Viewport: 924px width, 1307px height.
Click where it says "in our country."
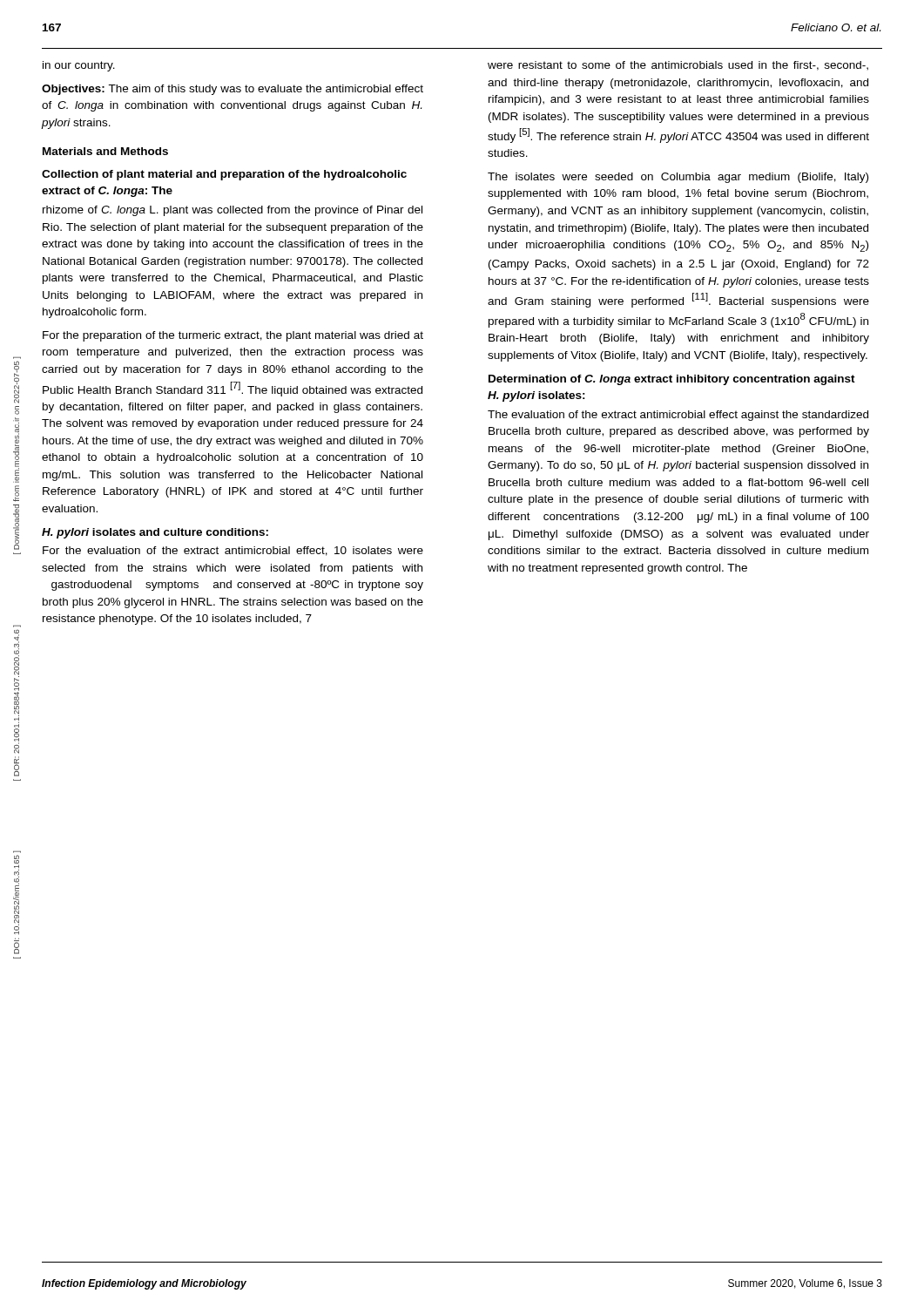point(79,65)
